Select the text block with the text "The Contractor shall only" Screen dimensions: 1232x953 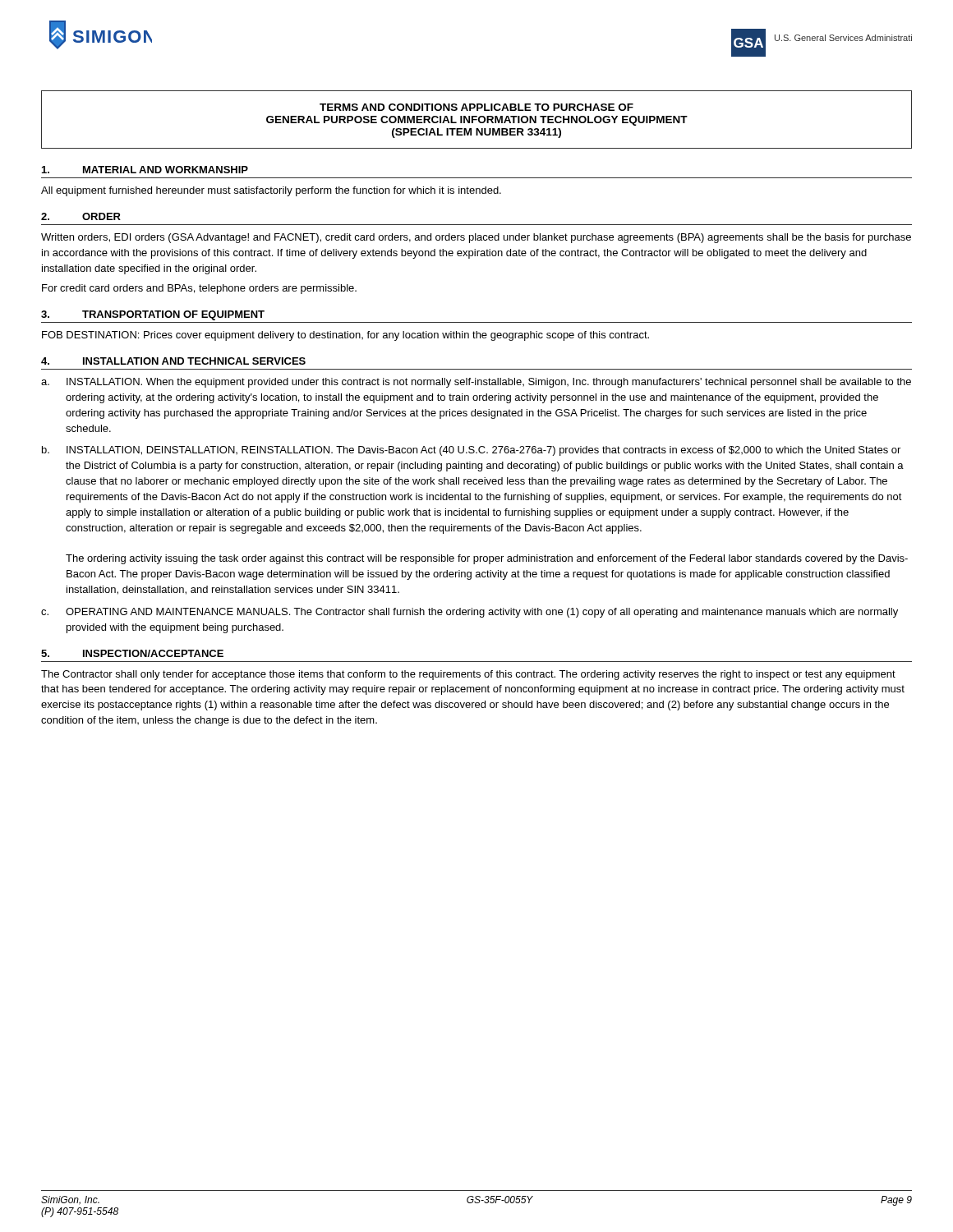[x=473, y=697]
